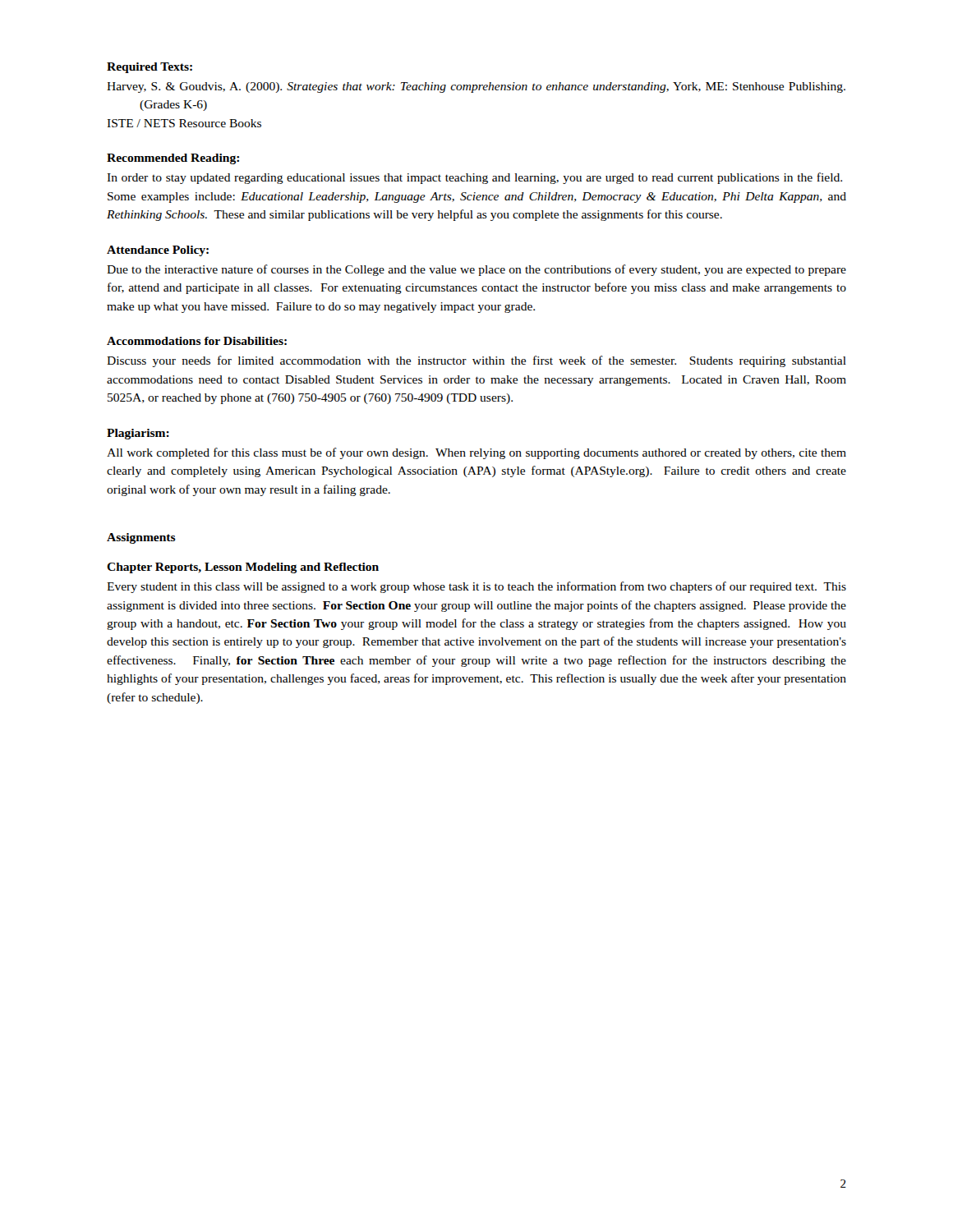Click on the section header containing "Attendance Policy:"
Screen dimensions: 1232x953
pyautogui.click(x=158, y=249)
